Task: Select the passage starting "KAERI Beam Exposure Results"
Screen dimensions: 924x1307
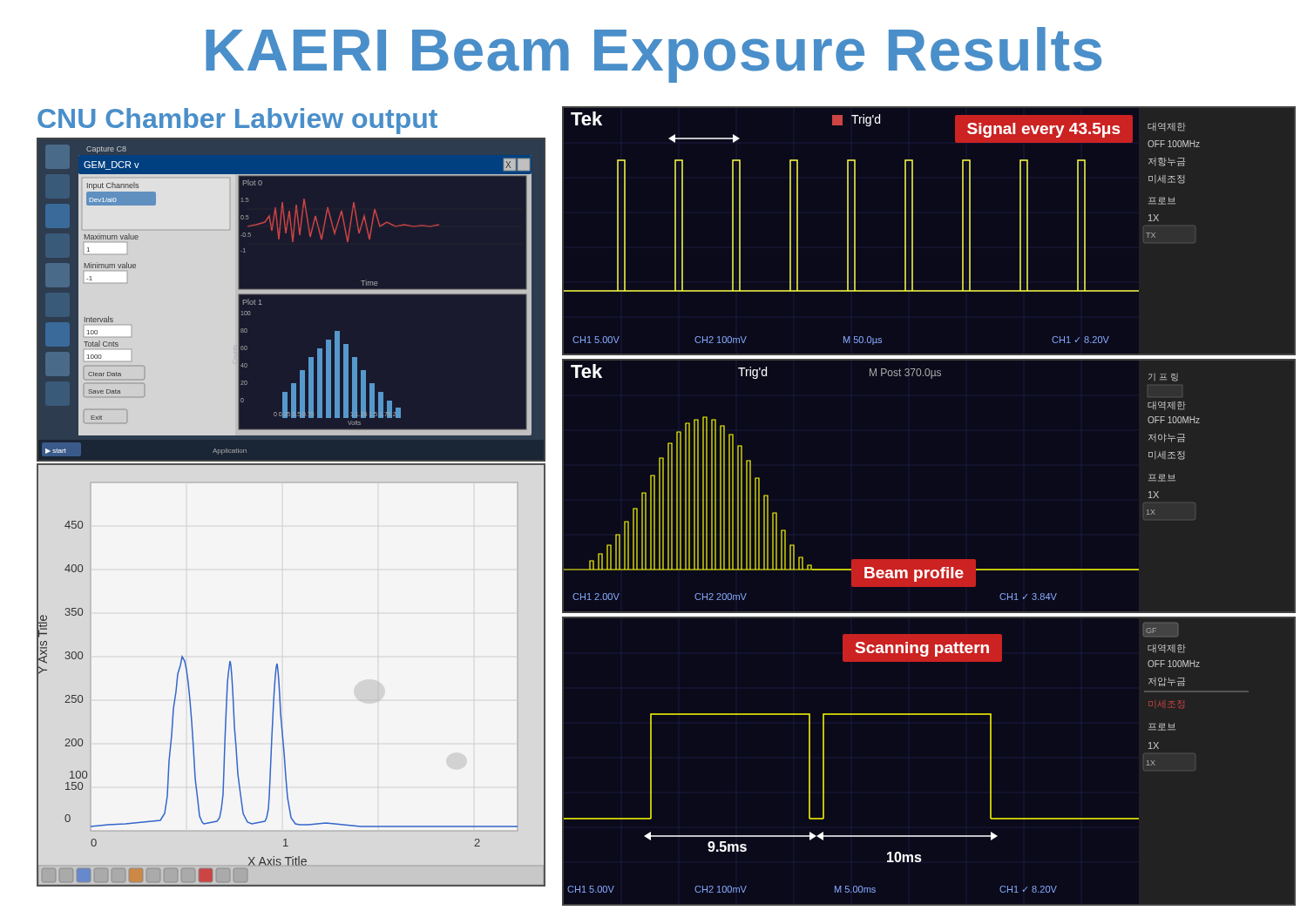Action: pos(654,50)
